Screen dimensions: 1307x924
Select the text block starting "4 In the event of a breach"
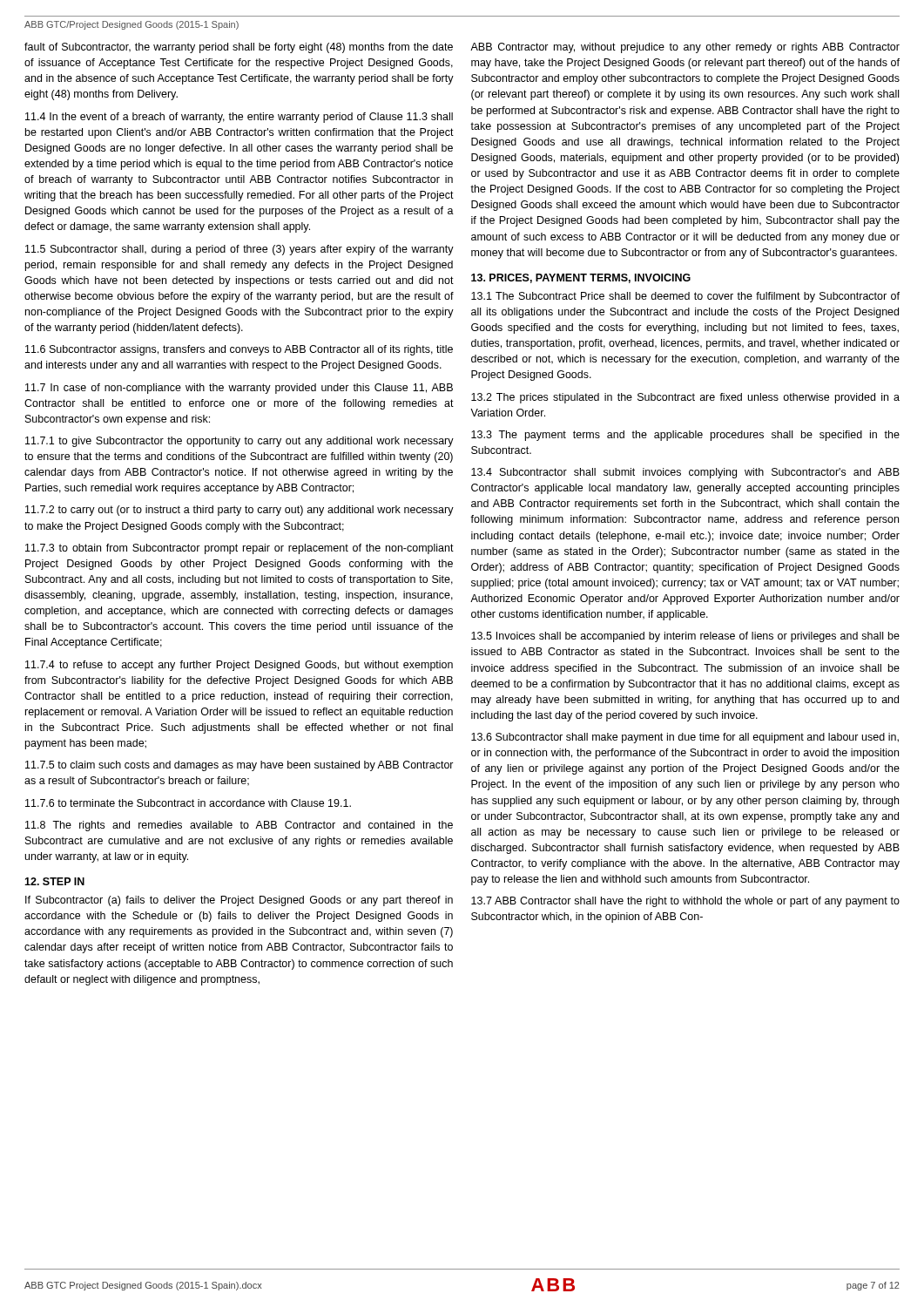239,172
